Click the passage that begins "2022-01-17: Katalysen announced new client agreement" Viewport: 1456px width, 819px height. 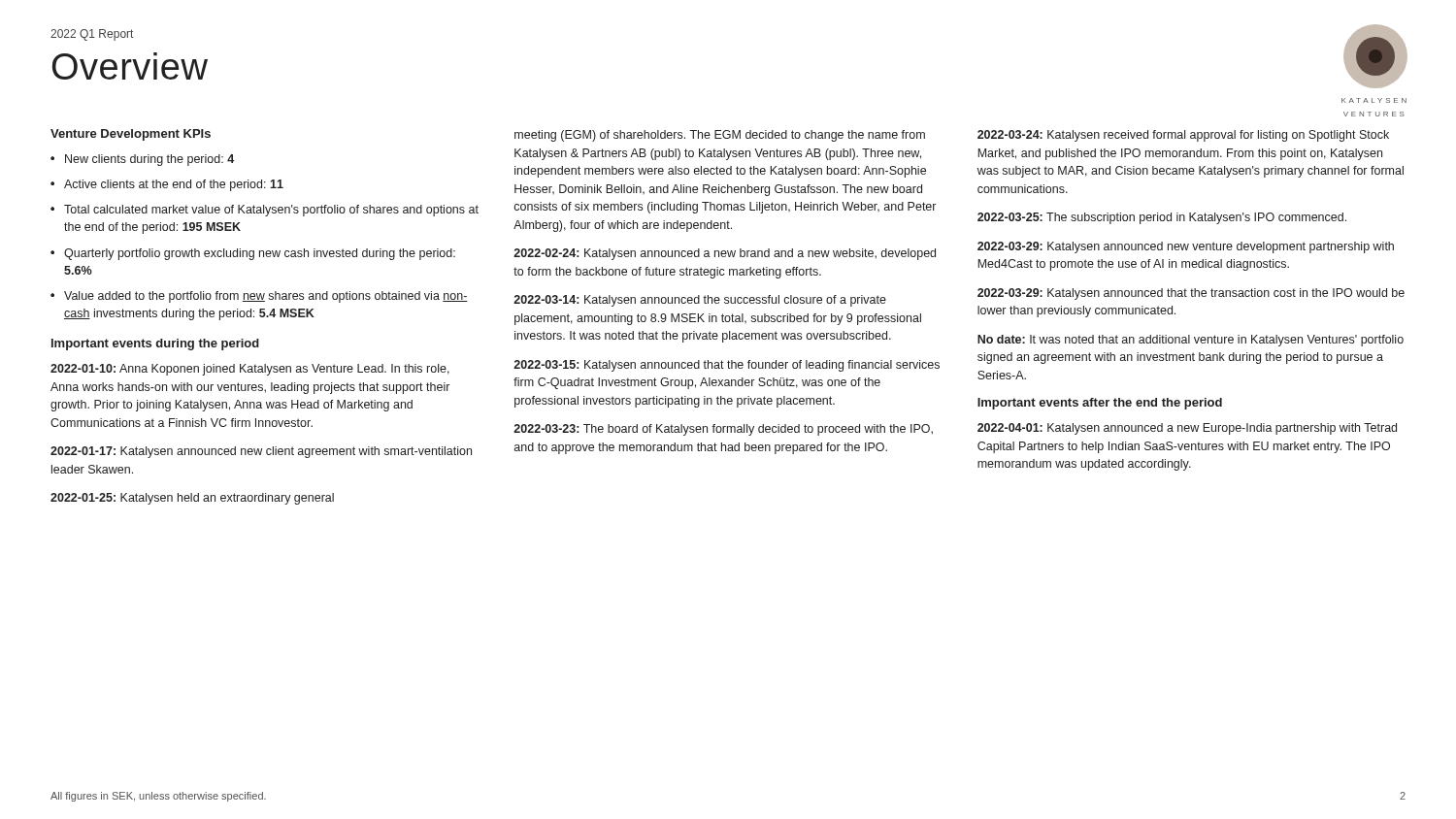point(262,460)
